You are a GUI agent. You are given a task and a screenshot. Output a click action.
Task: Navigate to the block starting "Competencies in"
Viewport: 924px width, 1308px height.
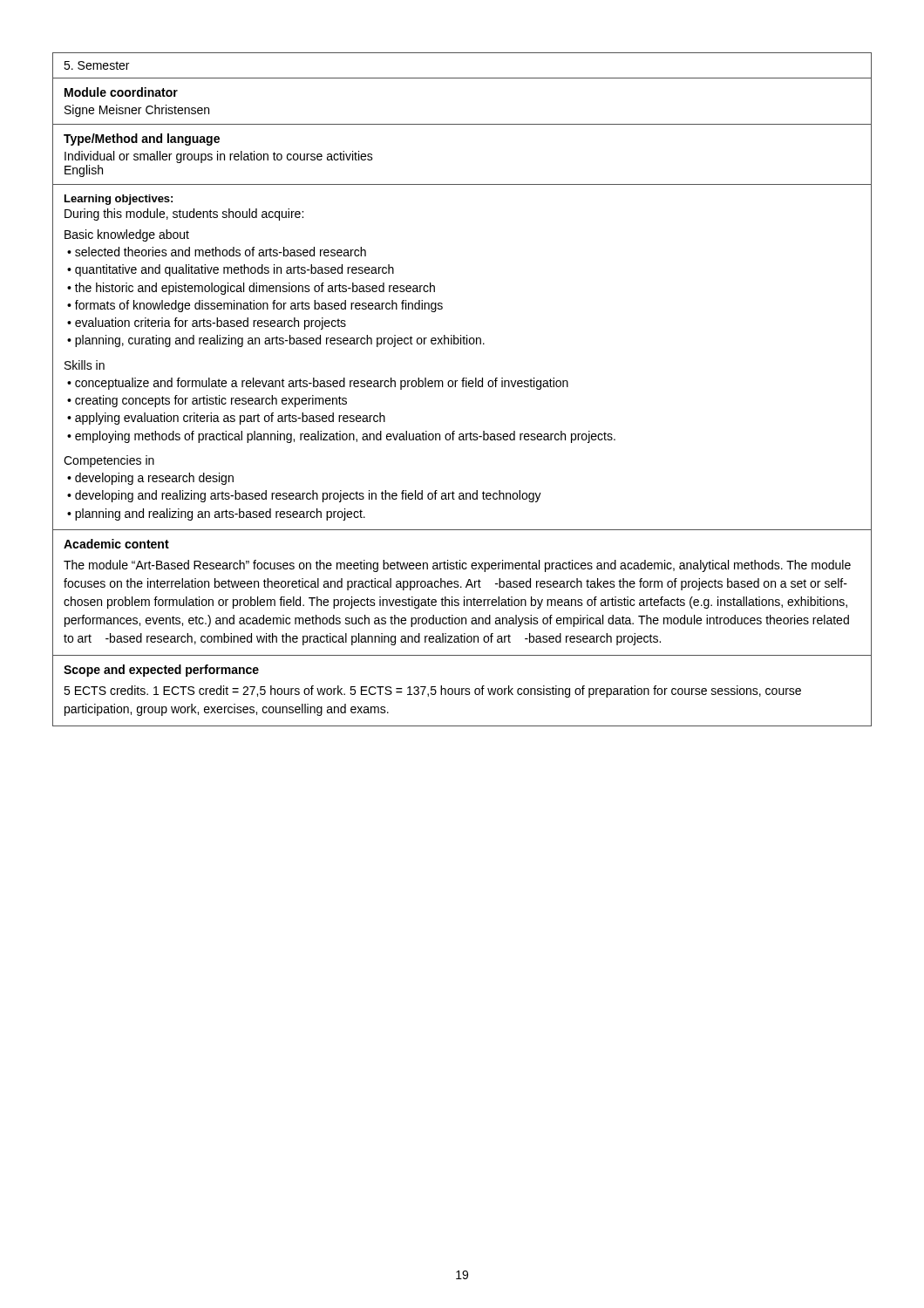point(109,460)
